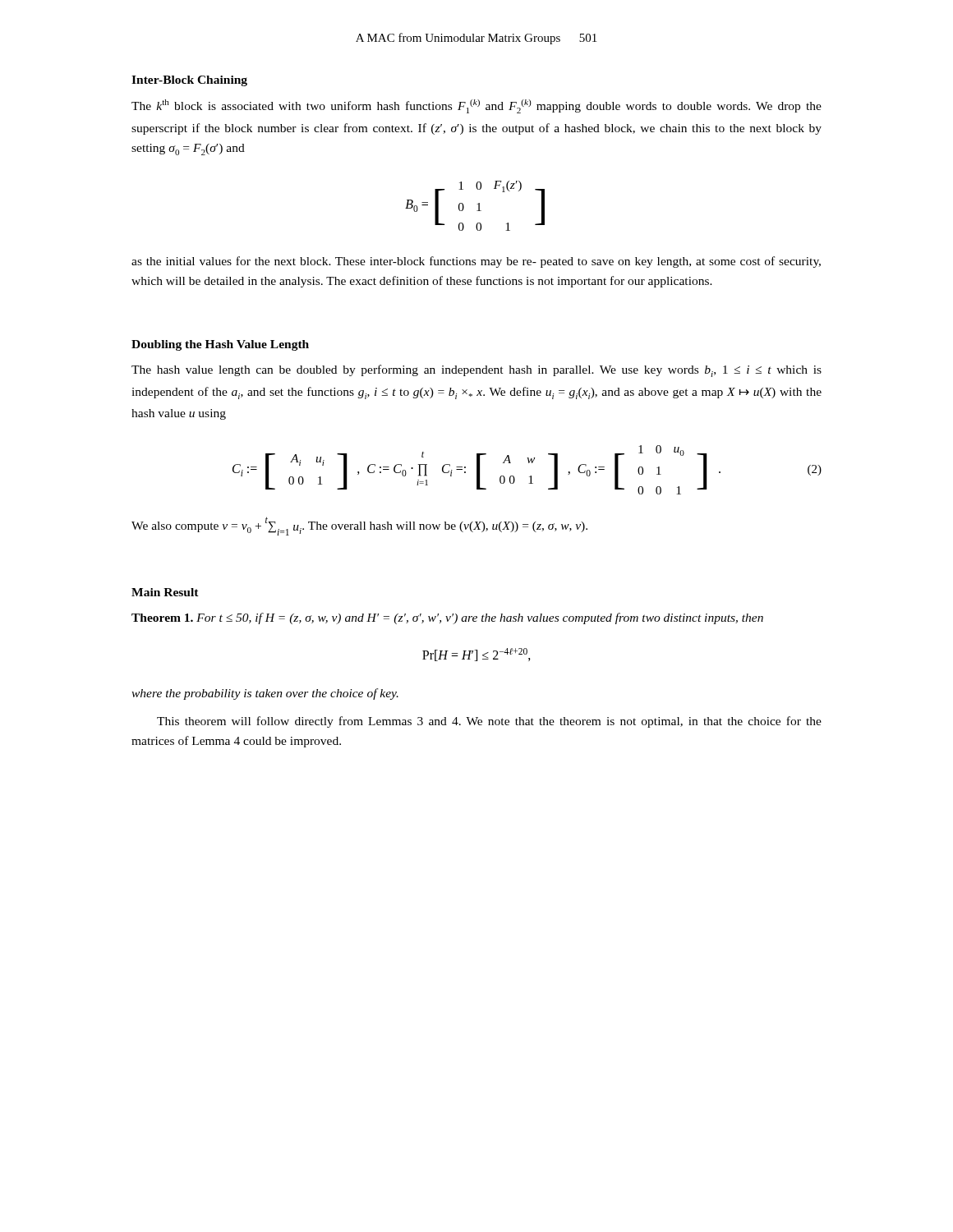953x1232 pixels.
Task: Click on the text block that reads "This theorem will"
Action: pyautogui.click(x=476, y=731)
